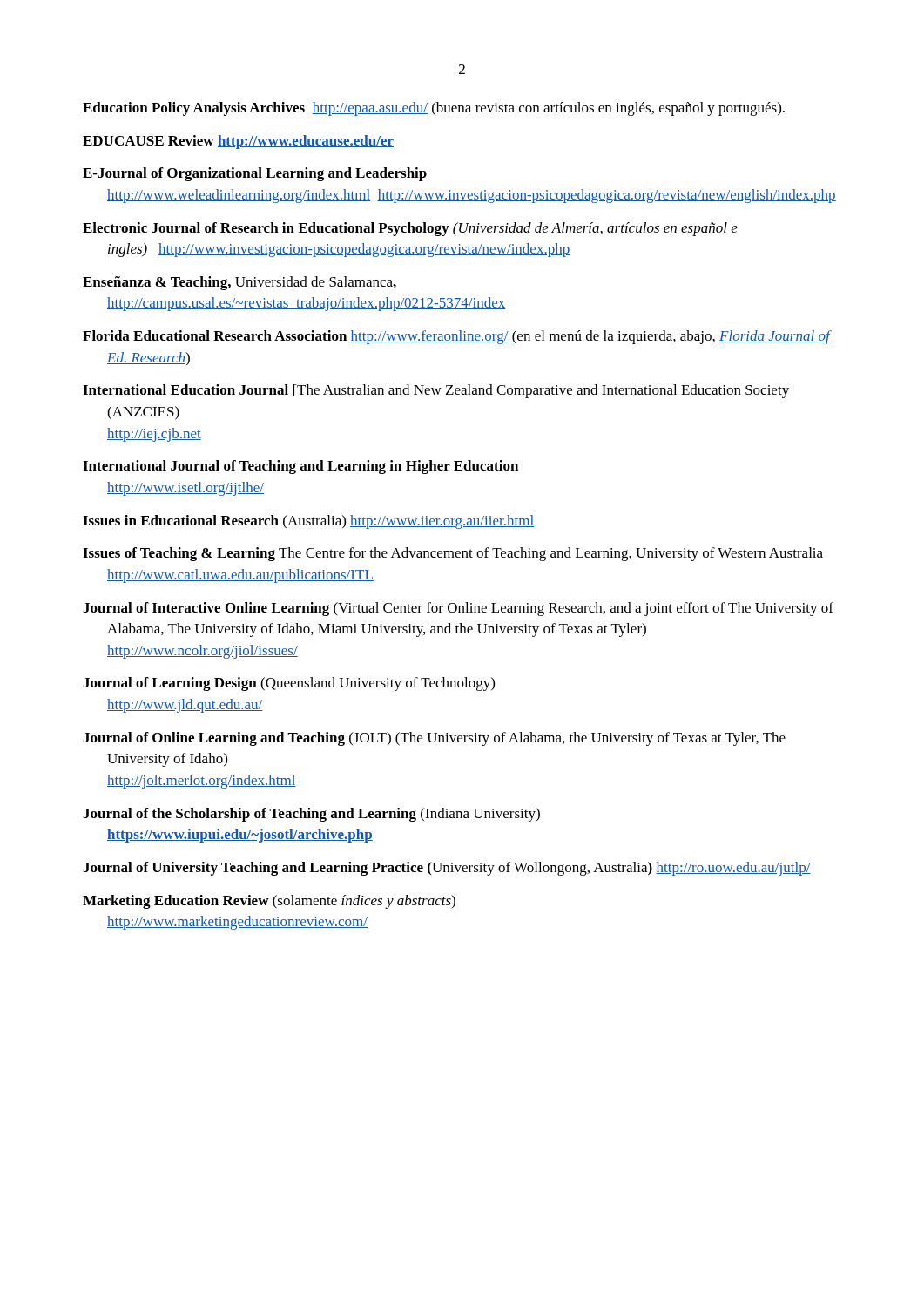Select the list item containing "Florida Educational Research Association http://www.feraonline.org/ (en el menú"
924x1307 pixels.
point(456,347)
